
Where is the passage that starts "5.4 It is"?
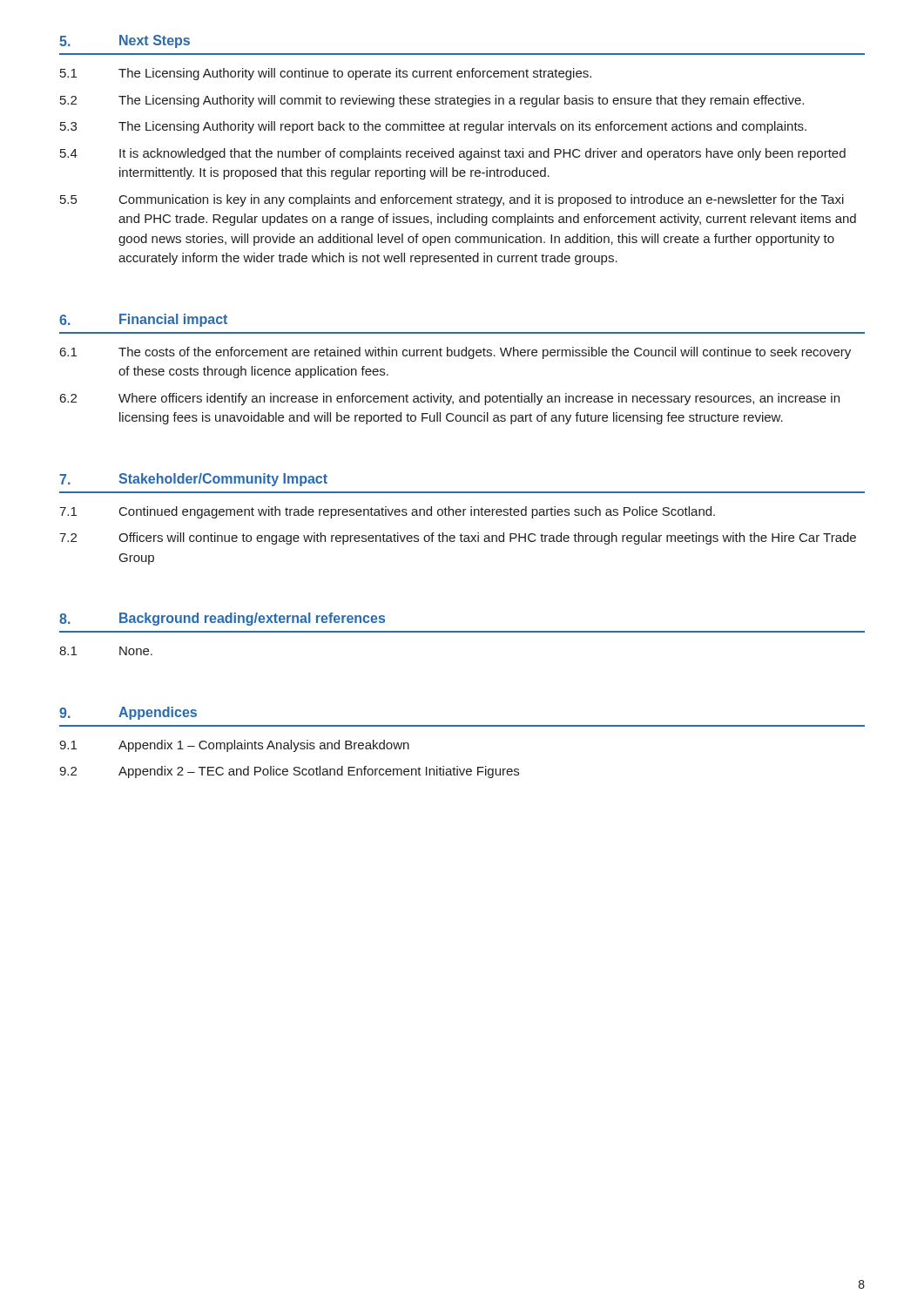(x=462, y=163)
